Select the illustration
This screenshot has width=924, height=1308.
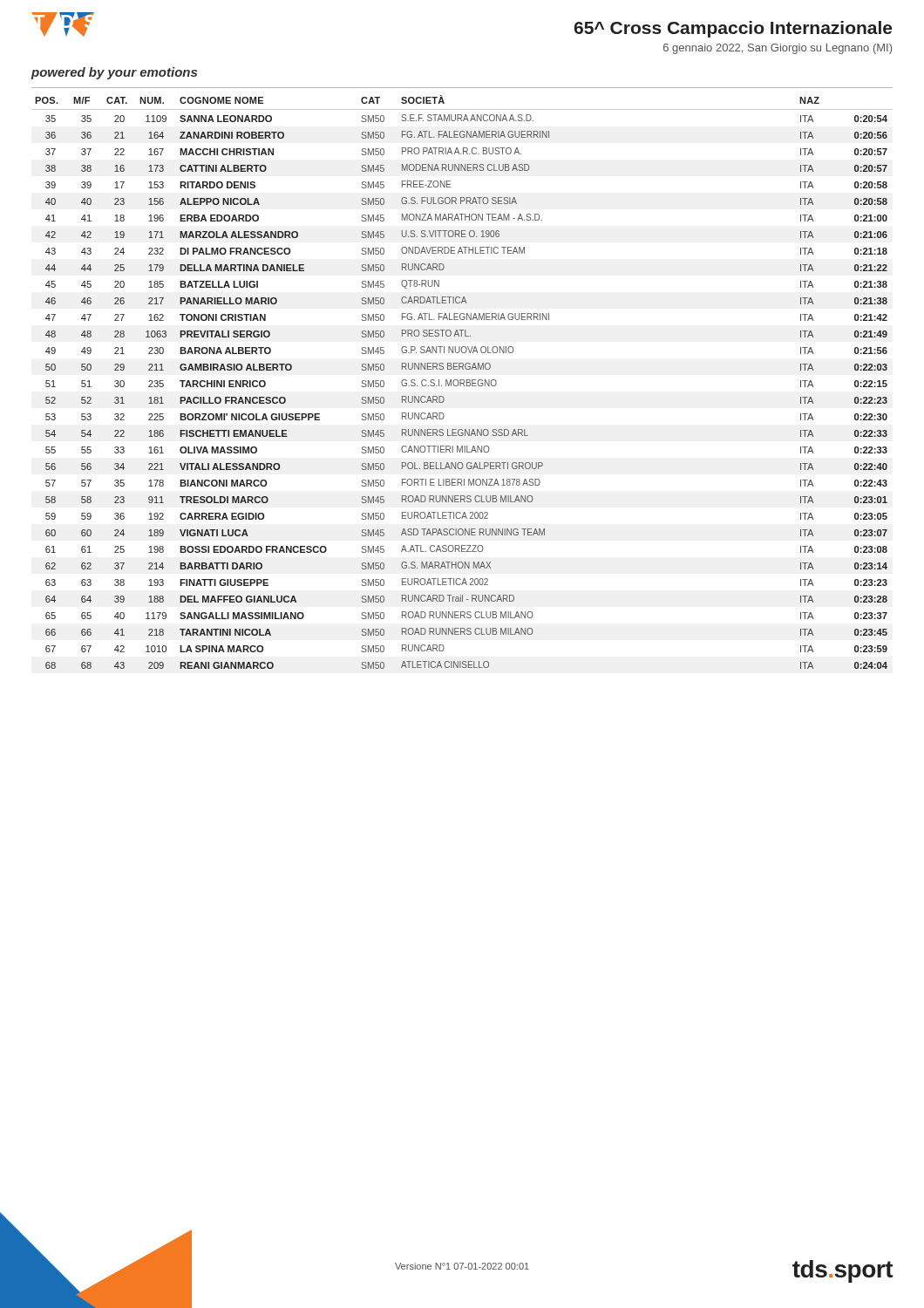coord(96,1234)
